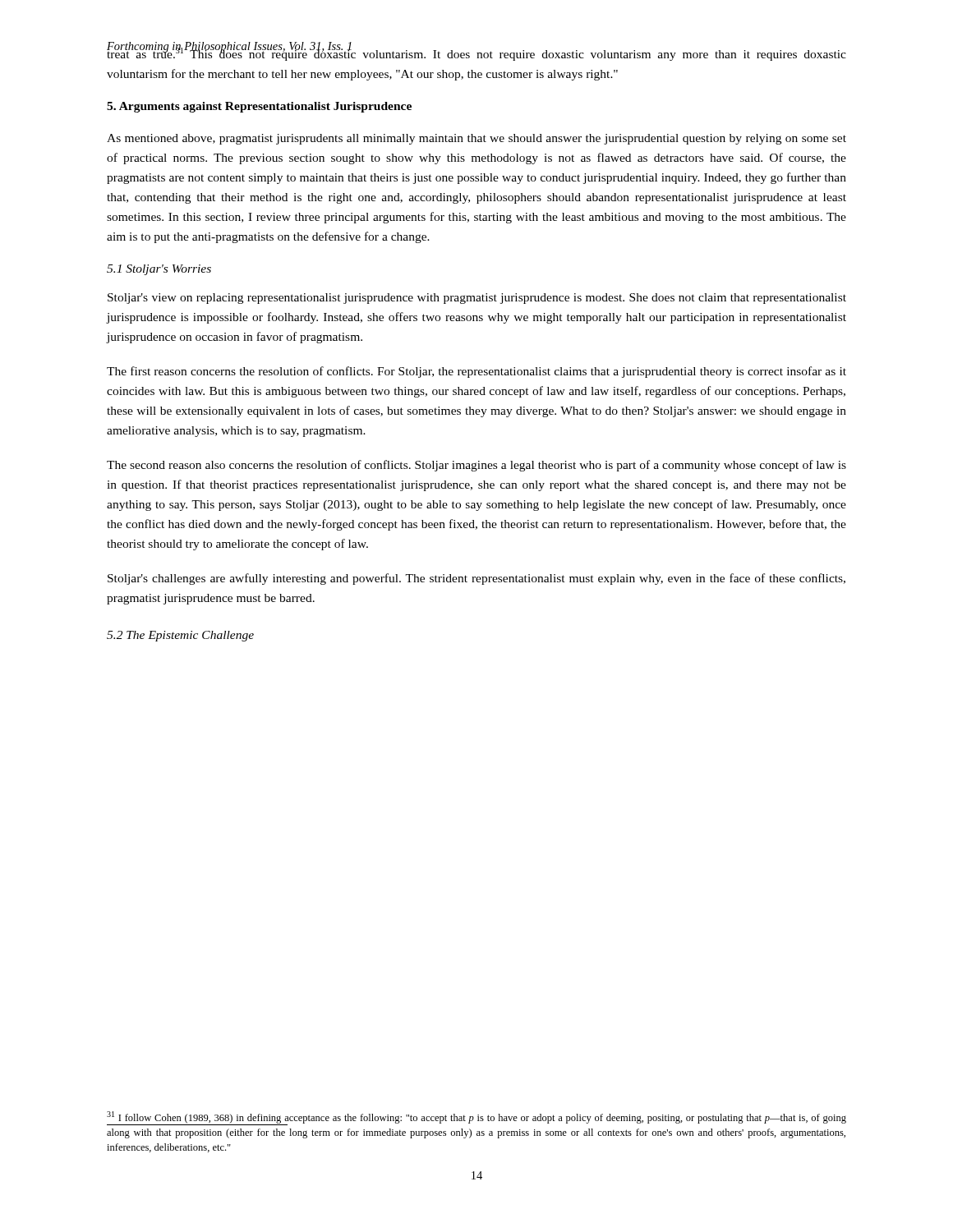Navigate to the block starting "Stoljar's challenges are awfully interesting and powerful. The"
Image resolution: width=953 pixels, height=1232 pixels.
476,588
